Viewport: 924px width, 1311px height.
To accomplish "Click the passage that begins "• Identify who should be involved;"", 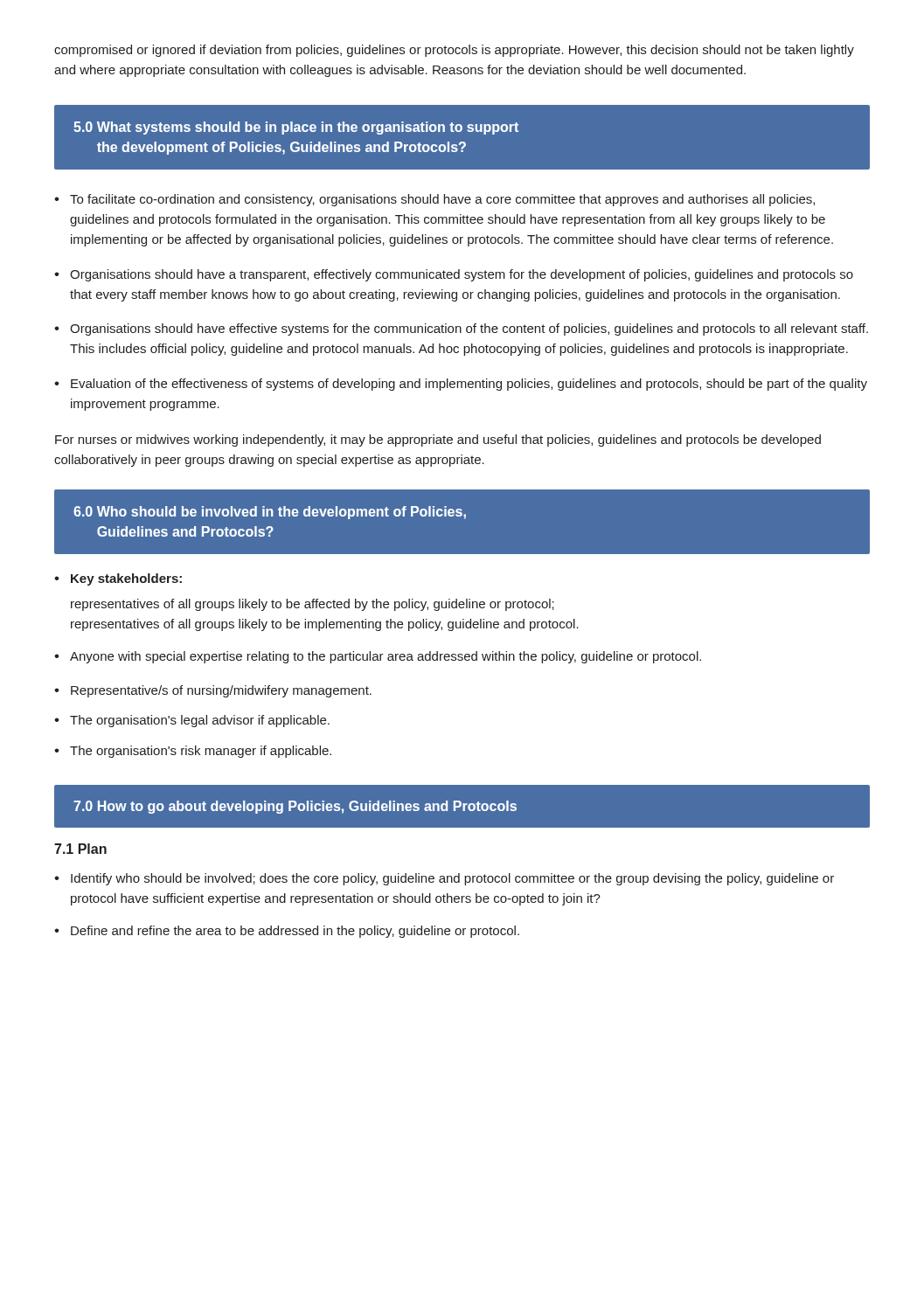I will (462, 888).
